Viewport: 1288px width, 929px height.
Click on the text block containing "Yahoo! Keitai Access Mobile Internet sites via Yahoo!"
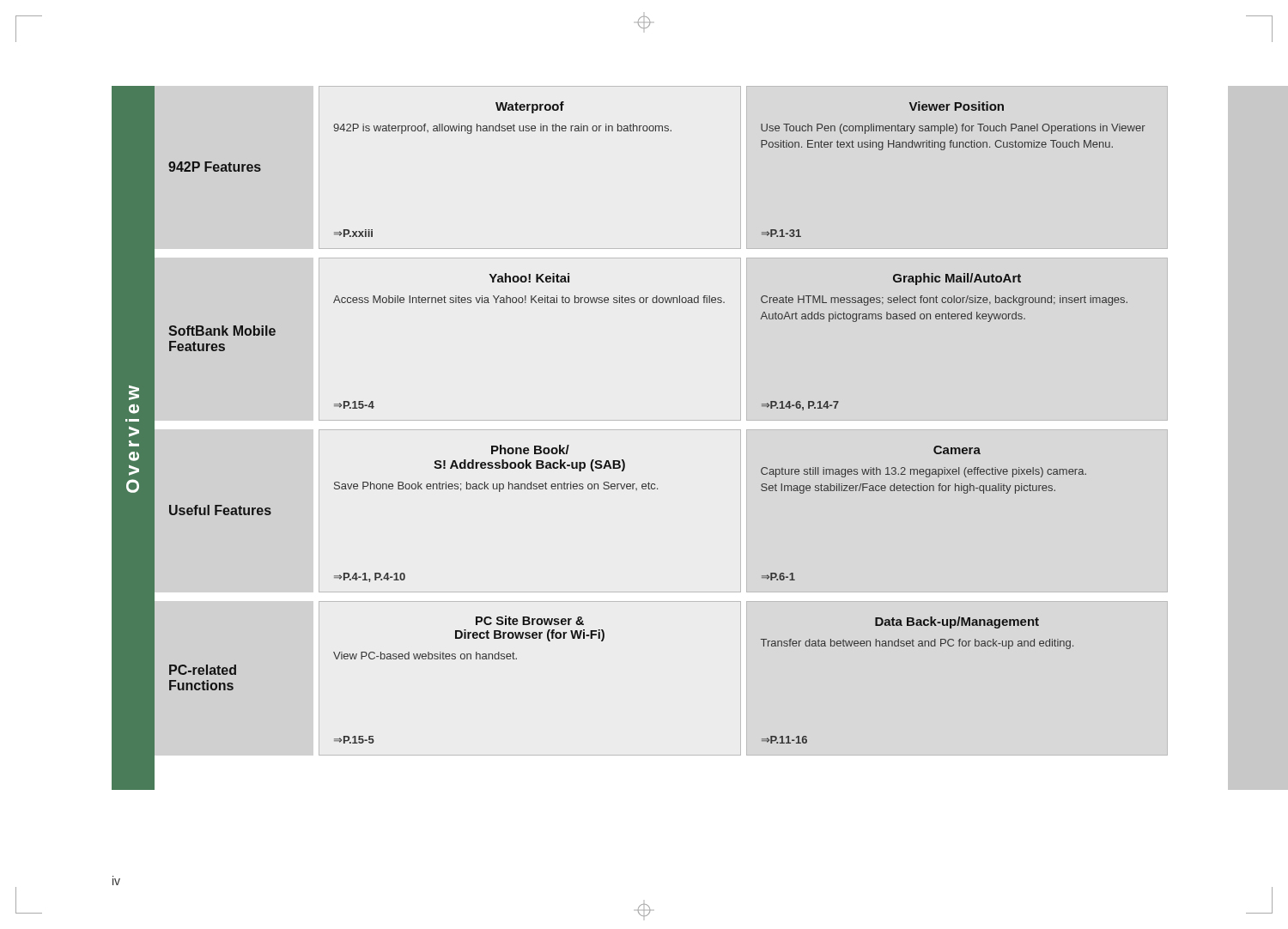tap(529, 278)
